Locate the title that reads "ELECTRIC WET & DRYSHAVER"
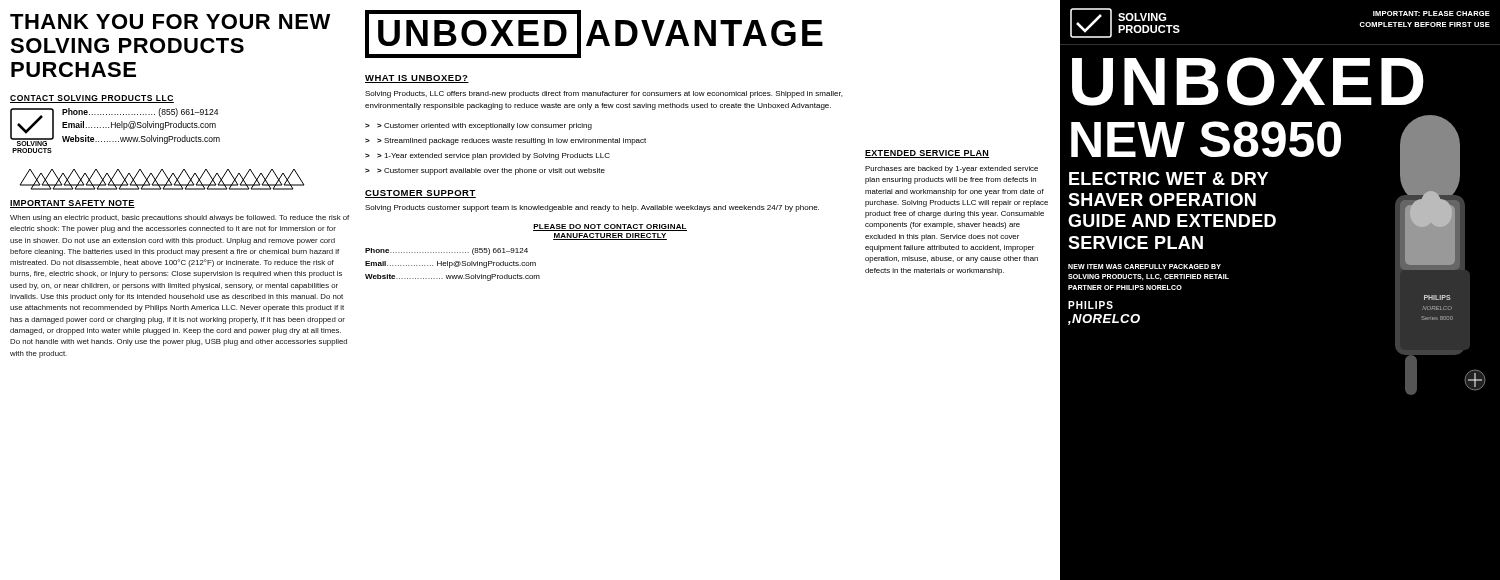1500x580 pixels. (1172, 211)
